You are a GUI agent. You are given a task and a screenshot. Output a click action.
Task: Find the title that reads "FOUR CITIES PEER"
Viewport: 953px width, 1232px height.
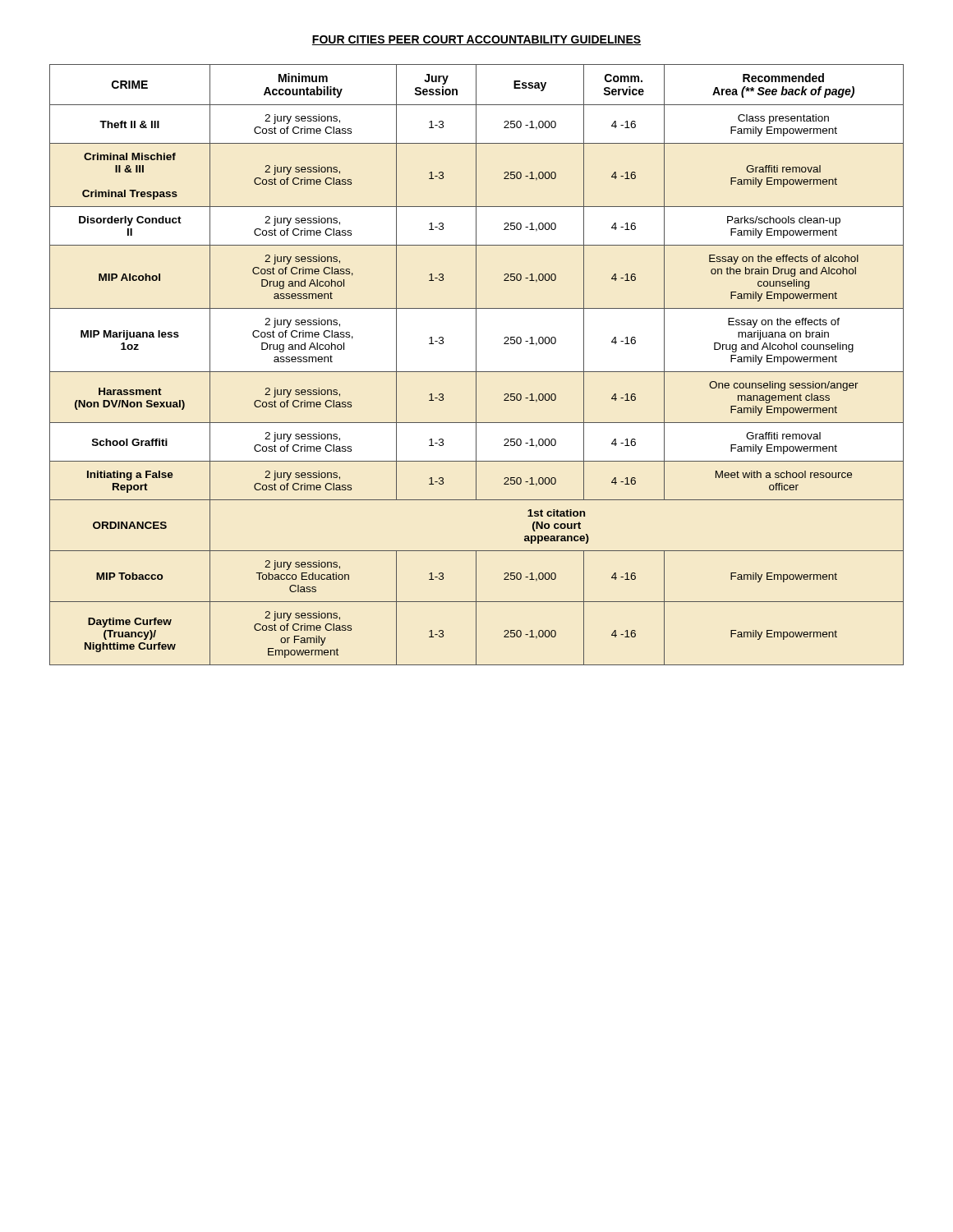(476, 39)
